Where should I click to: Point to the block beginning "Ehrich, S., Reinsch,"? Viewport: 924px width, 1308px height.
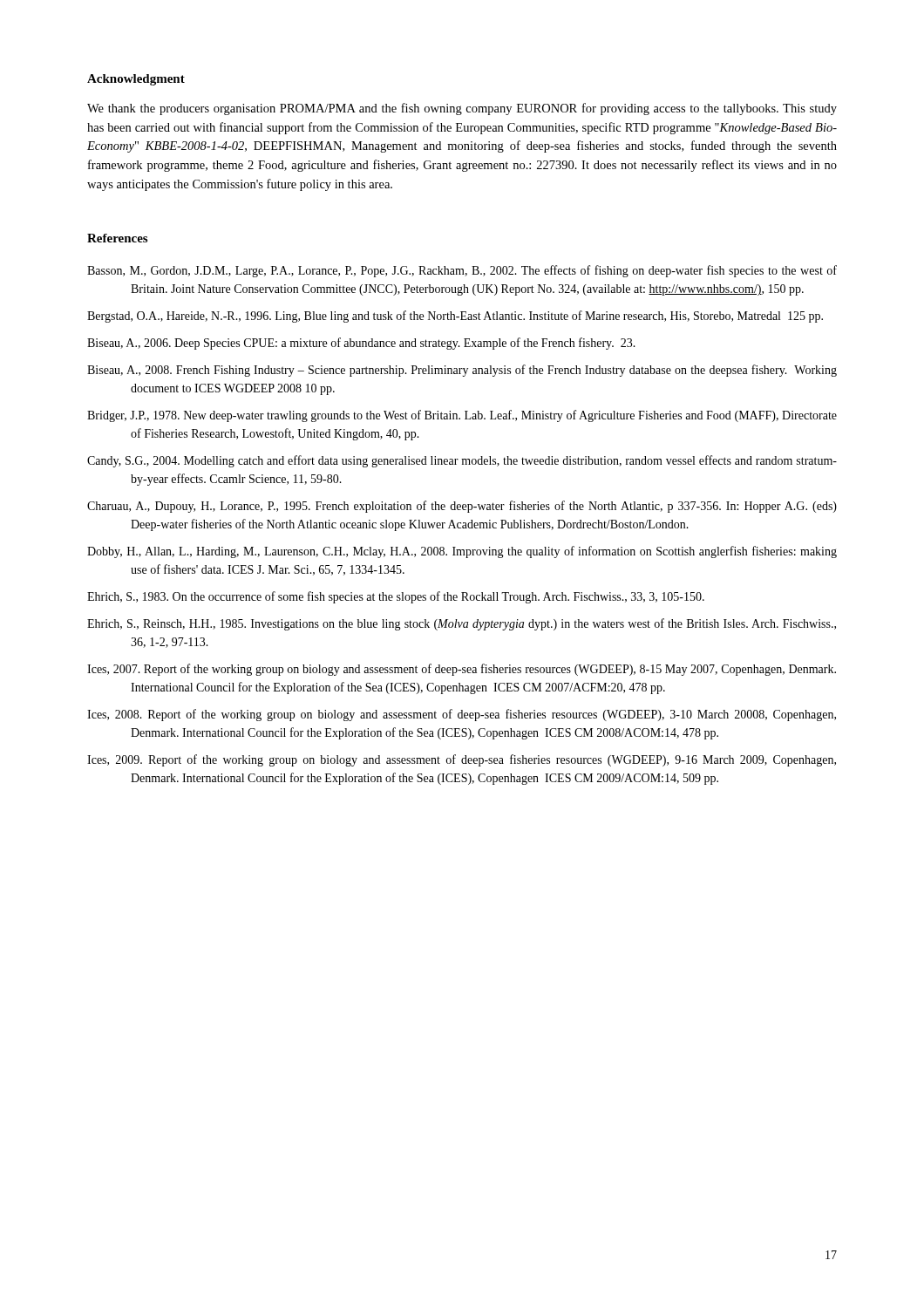[462, 633]
